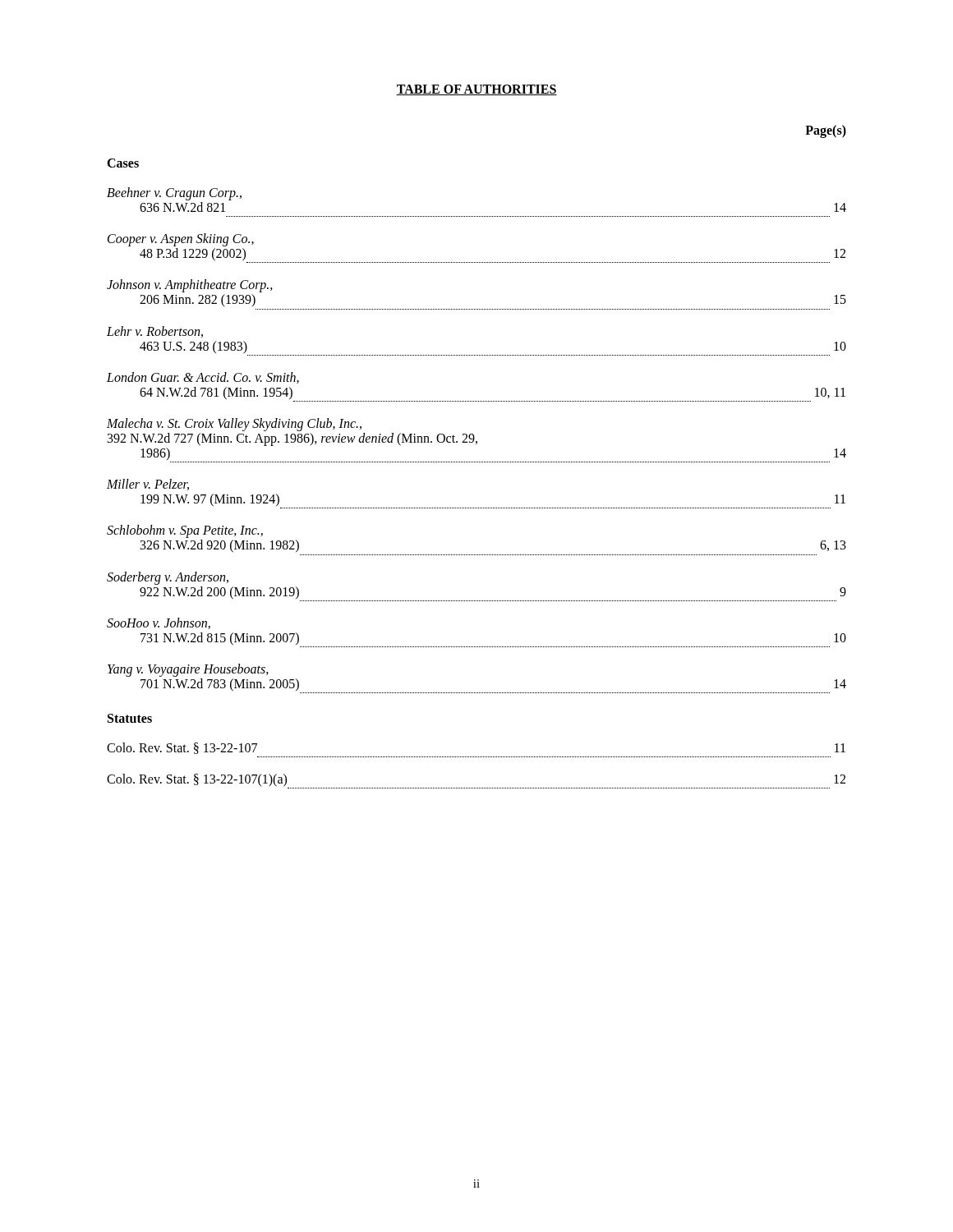
Task: Locate the region starting "Schlobohm v. Spa Petite, Inc., 326"
Action: [x=185, y=531]
